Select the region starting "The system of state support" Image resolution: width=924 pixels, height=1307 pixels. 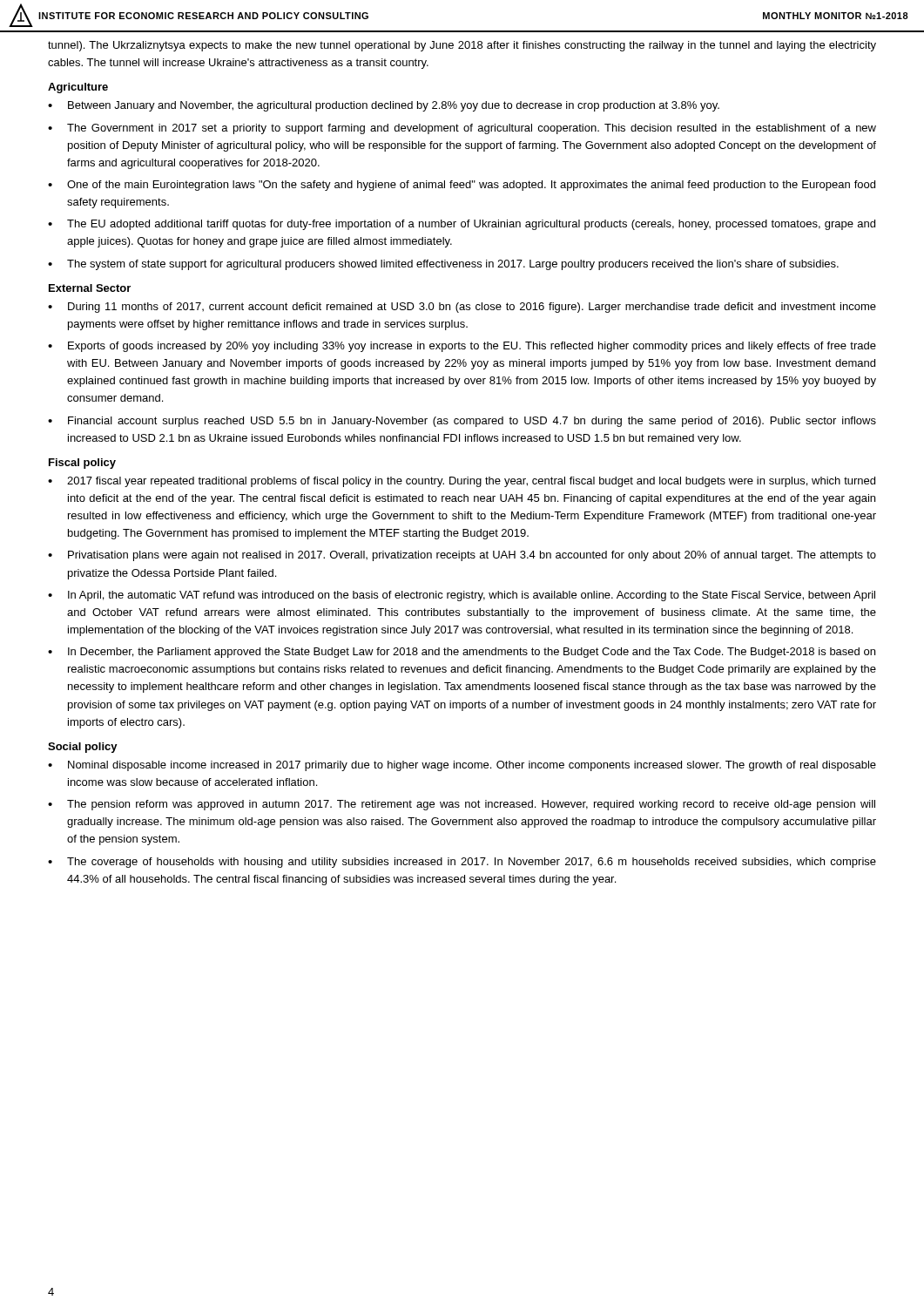click(x=453, y=264)
